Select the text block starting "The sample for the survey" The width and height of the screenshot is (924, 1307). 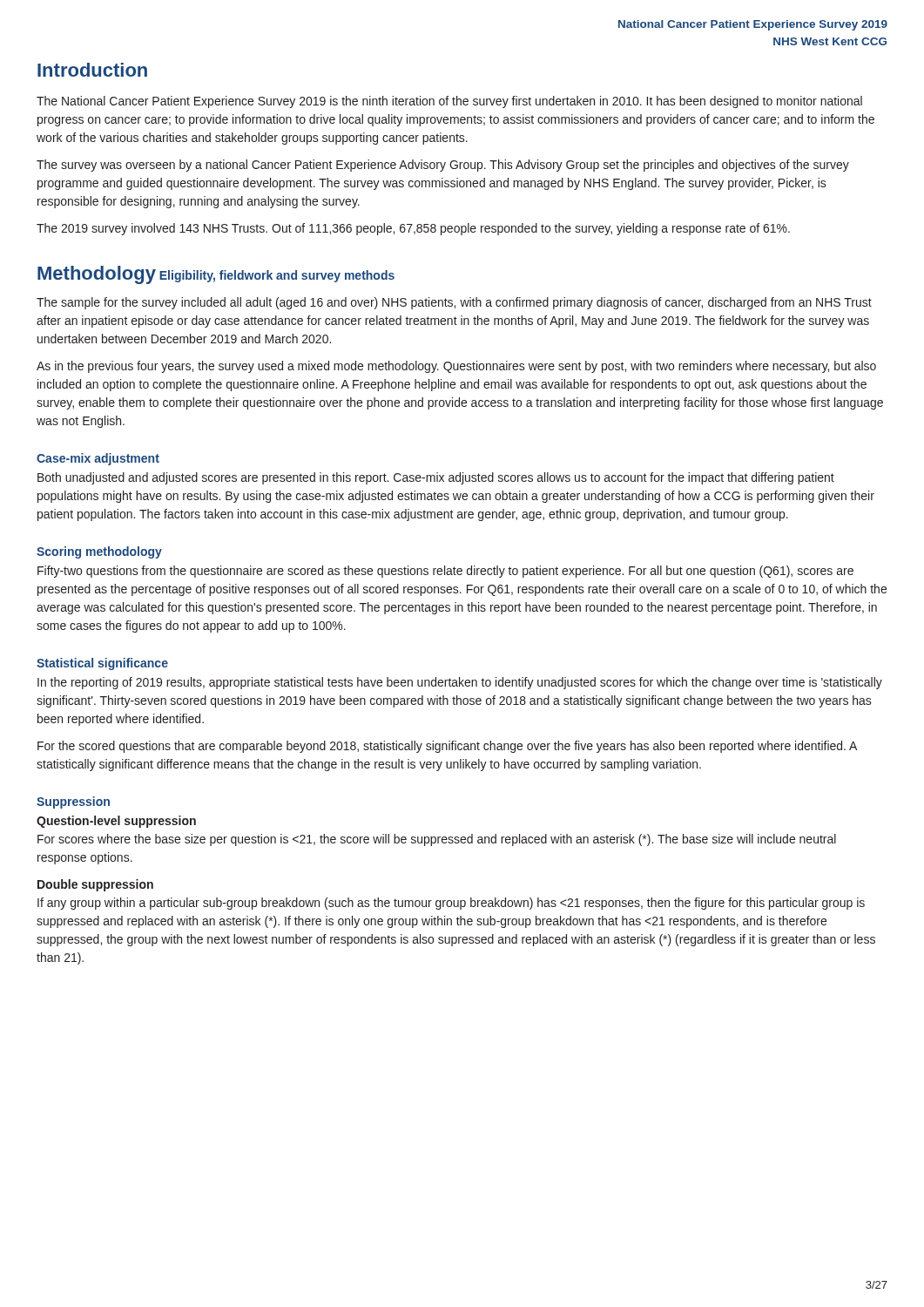tap(462, 321)
